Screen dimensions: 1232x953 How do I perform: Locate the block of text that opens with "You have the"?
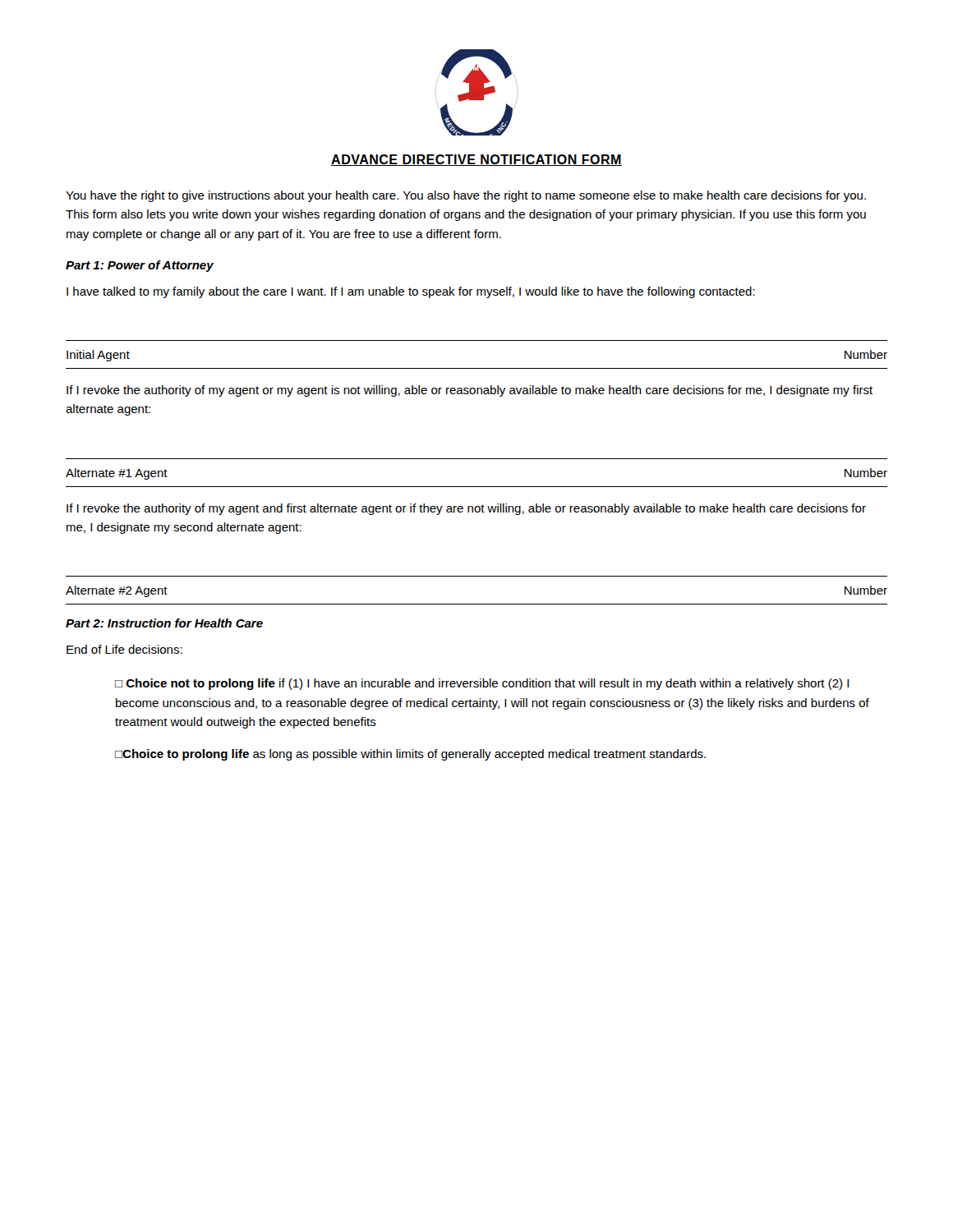[x=466, y=214]
